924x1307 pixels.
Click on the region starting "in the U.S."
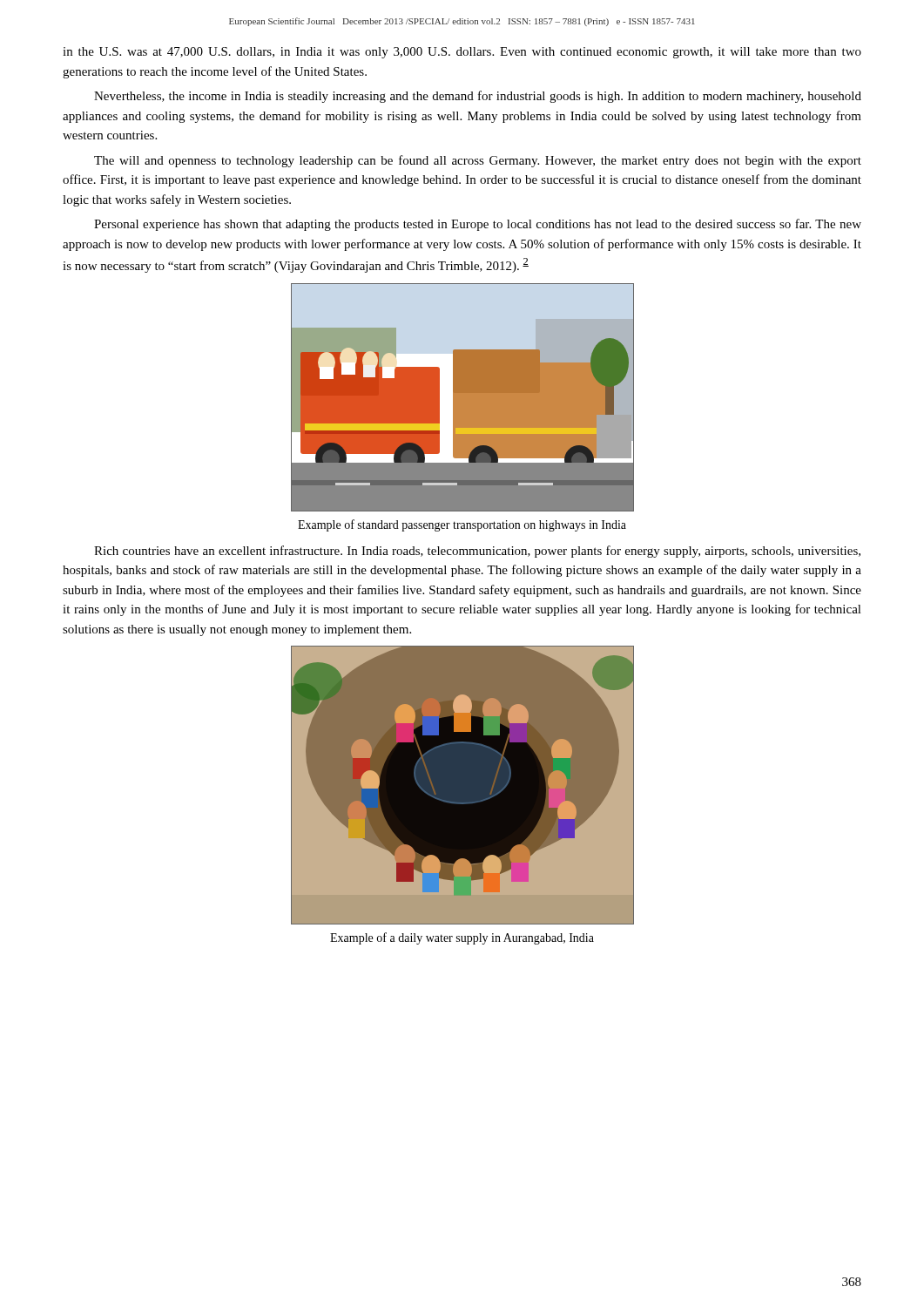462,159
